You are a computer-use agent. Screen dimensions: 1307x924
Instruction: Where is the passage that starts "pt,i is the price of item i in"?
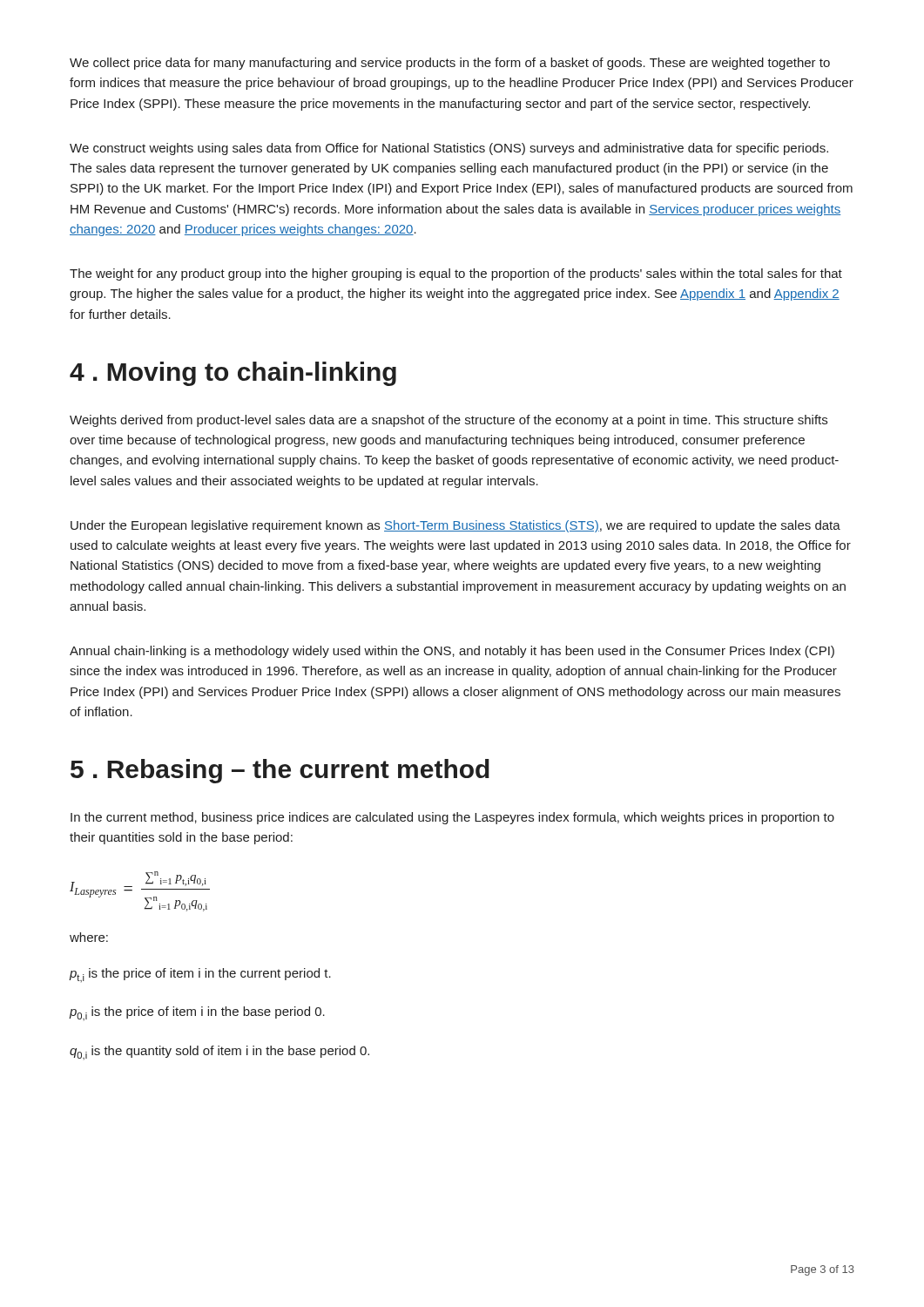[201, 974]
